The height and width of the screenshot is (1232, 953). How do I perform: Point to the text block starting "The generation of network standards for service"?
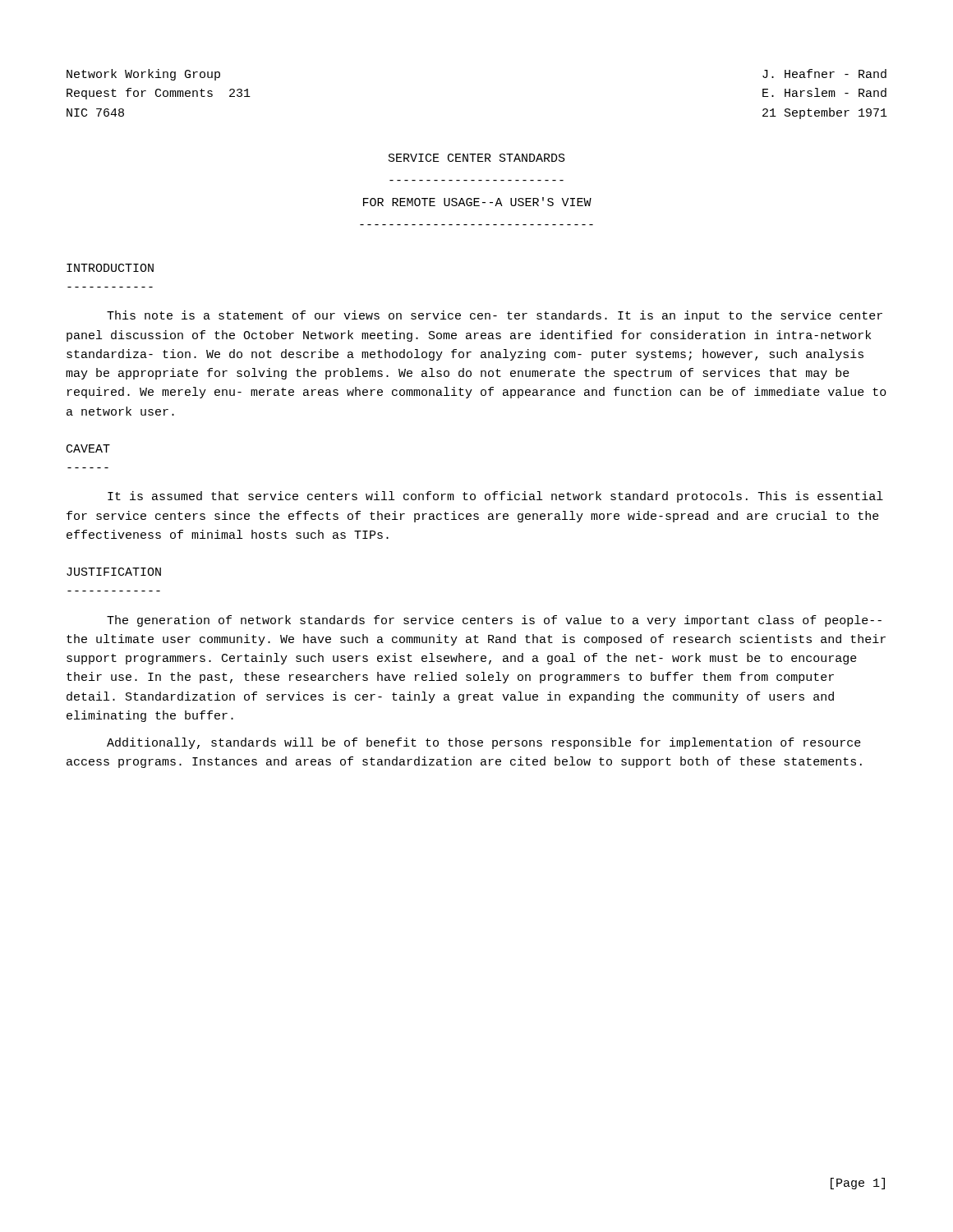tap(476, 669)
